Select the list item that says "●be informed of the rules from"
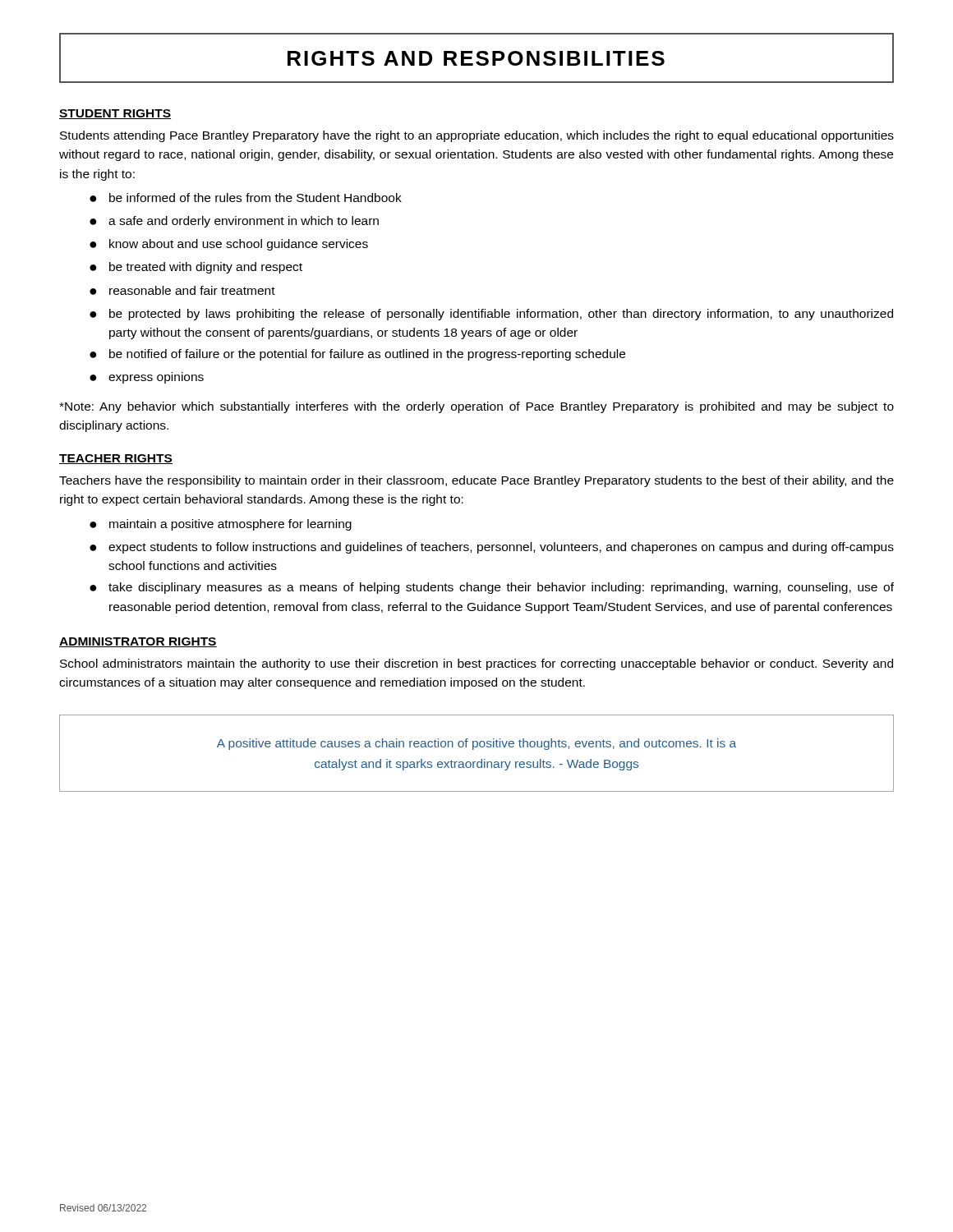The image size is (953, 1232). (x=246, y=198)
